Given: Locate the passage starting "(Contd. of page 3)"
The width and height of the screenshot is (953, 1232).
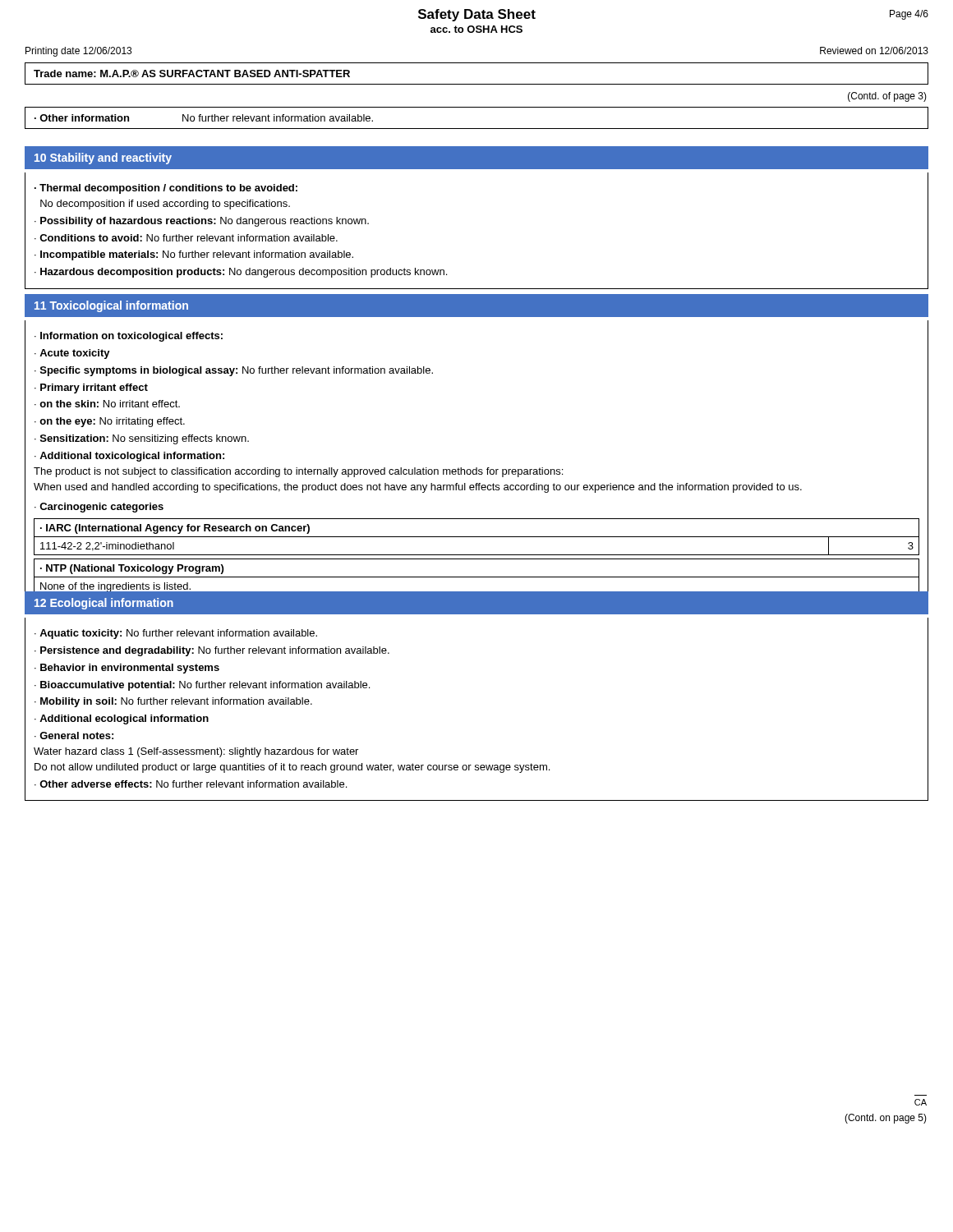Looking at the screenshot, I should (887, 96).
